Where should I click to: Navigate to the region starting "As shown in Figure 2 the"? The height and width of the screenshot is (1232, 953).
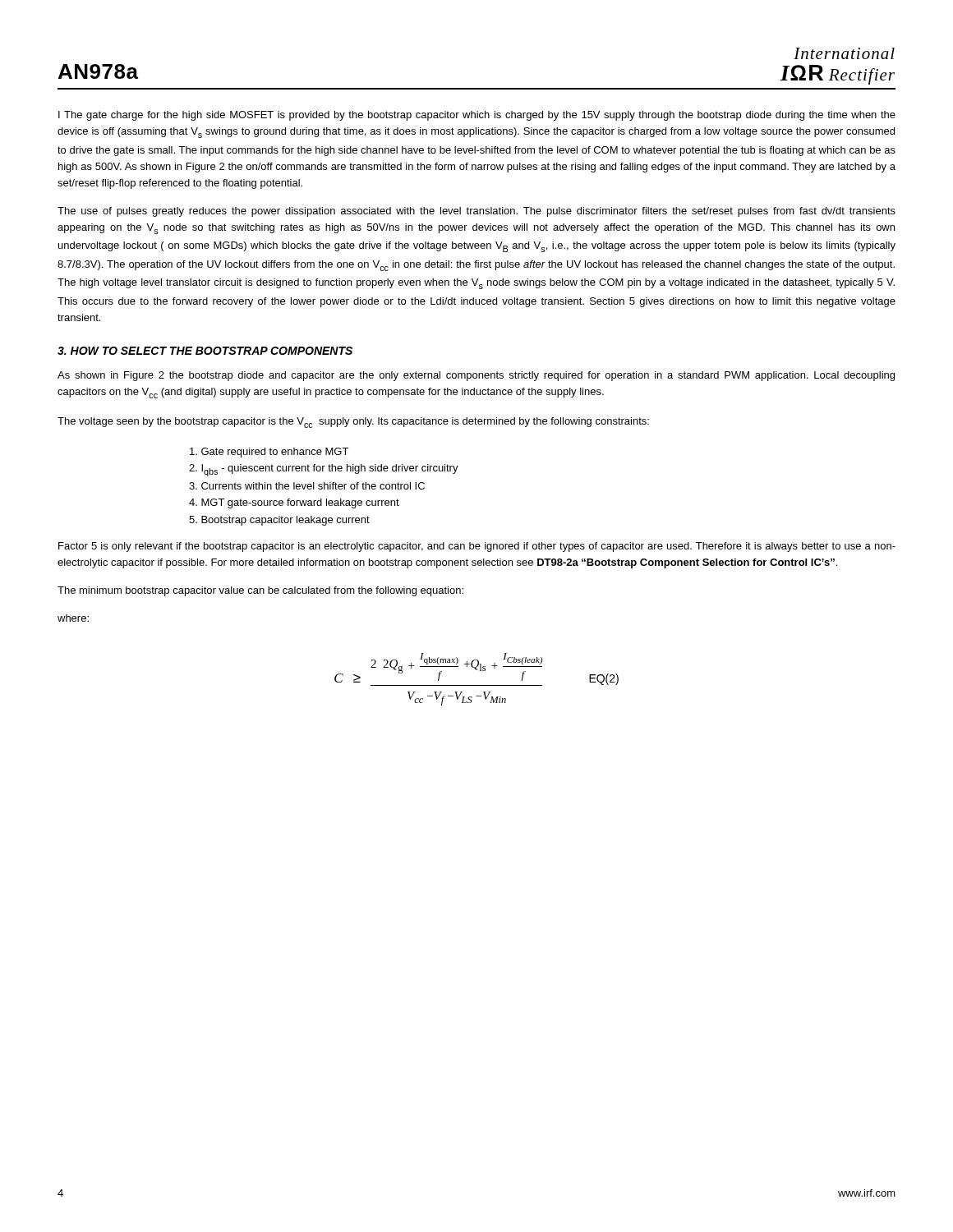tap(476, 384)
